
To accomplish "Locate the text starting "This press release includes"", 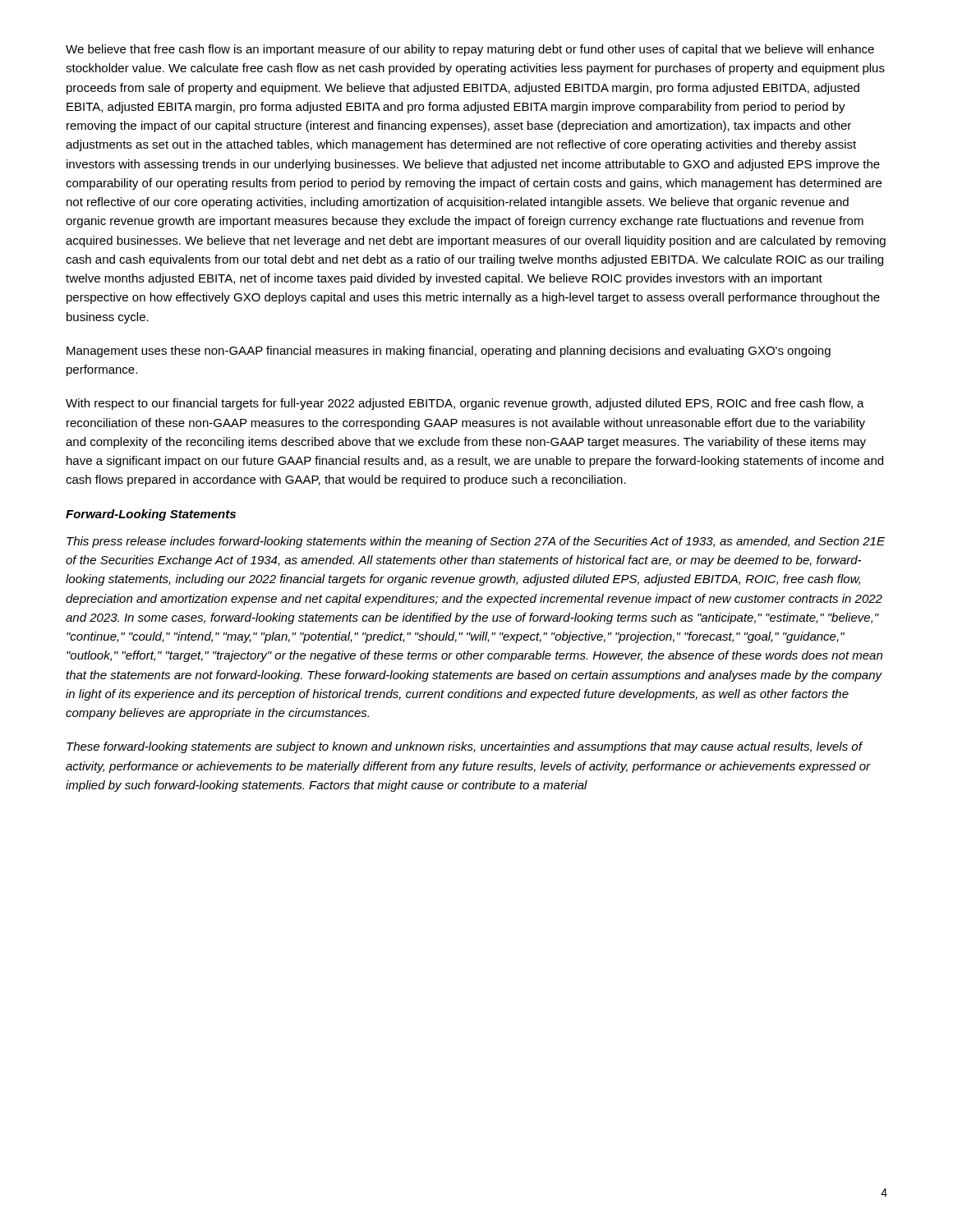I will [x=475, y=627].
